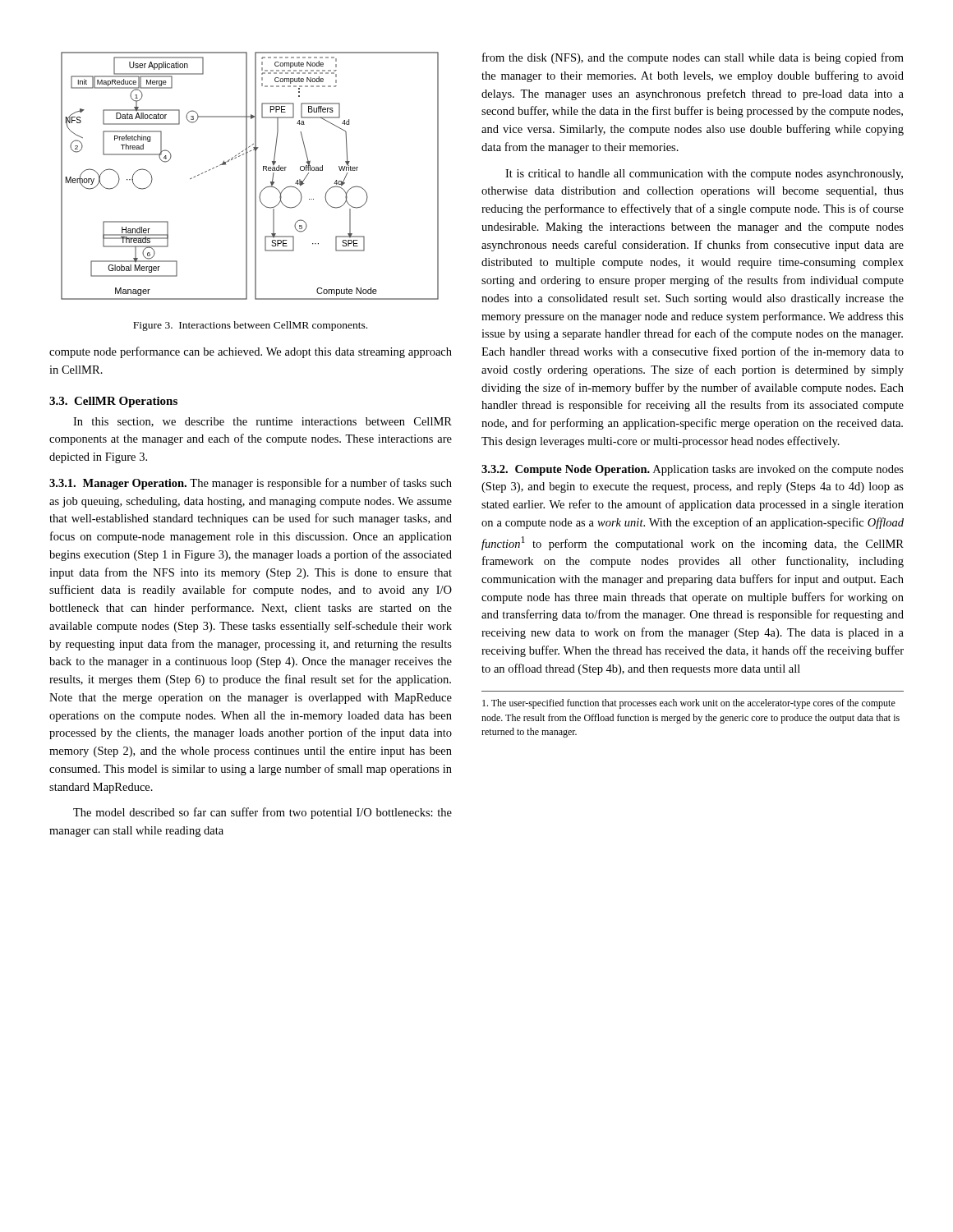Select the flowchart
Screen dimensions: 1232x953
pos(251,181)
